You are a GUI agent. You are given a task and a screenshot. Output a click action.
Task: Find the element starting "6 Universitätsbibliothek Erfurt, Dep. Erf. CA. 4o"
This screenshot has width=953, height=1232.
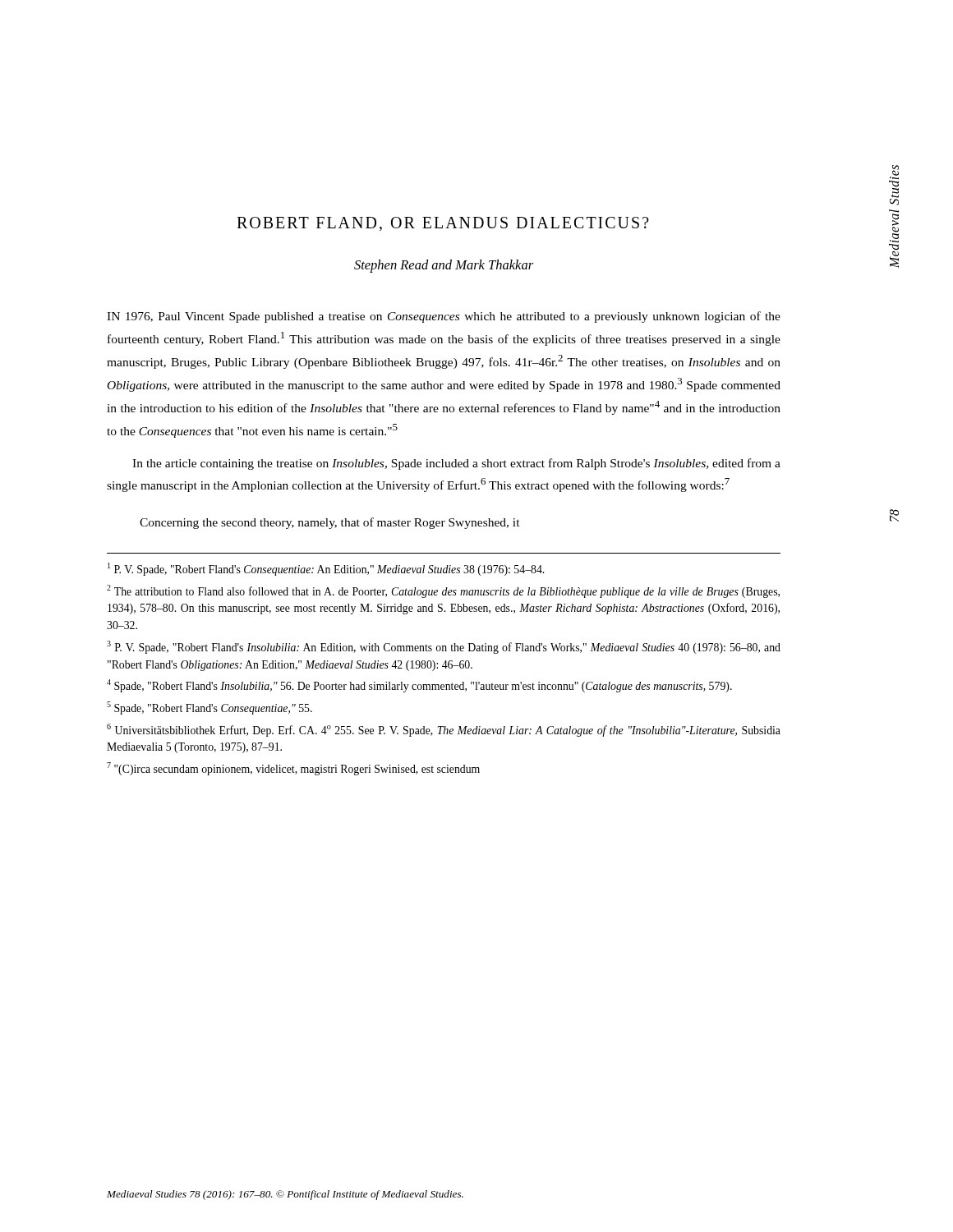click(444, 738)
